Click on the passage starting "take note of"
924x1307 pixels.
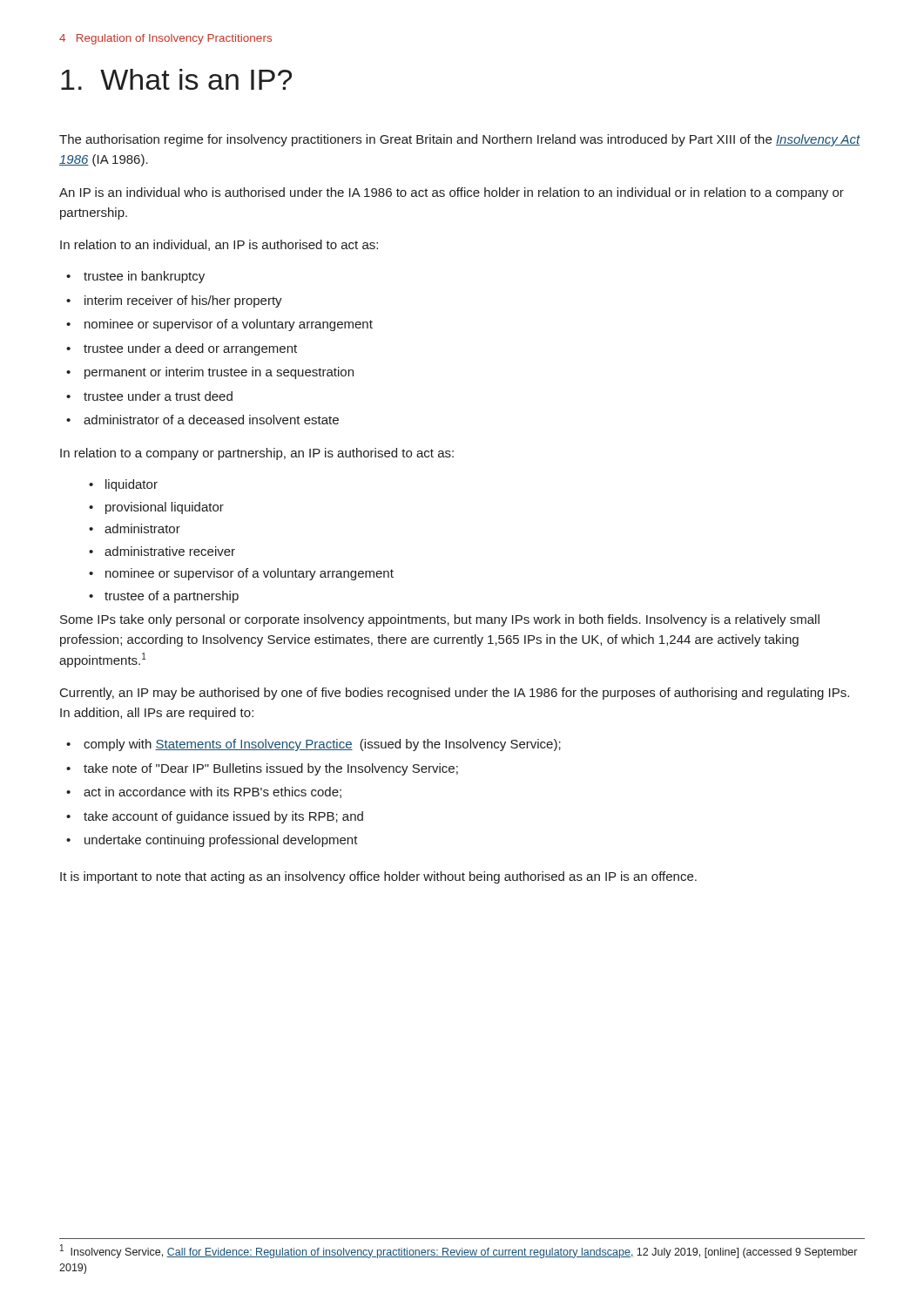(x=271, y=768)
